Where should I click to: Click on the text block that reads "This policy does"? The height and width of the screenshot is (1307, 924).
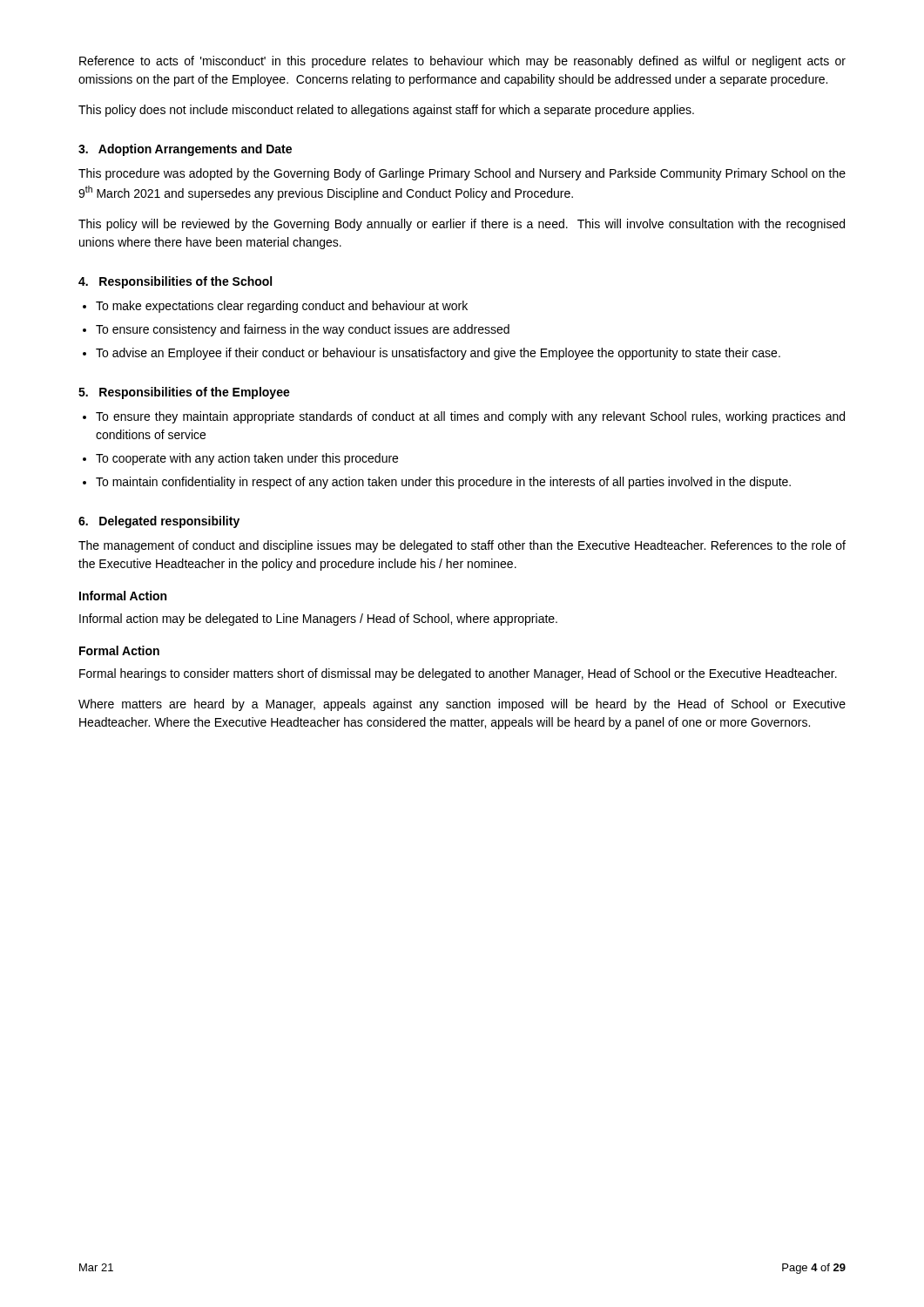tap(387, 110)
